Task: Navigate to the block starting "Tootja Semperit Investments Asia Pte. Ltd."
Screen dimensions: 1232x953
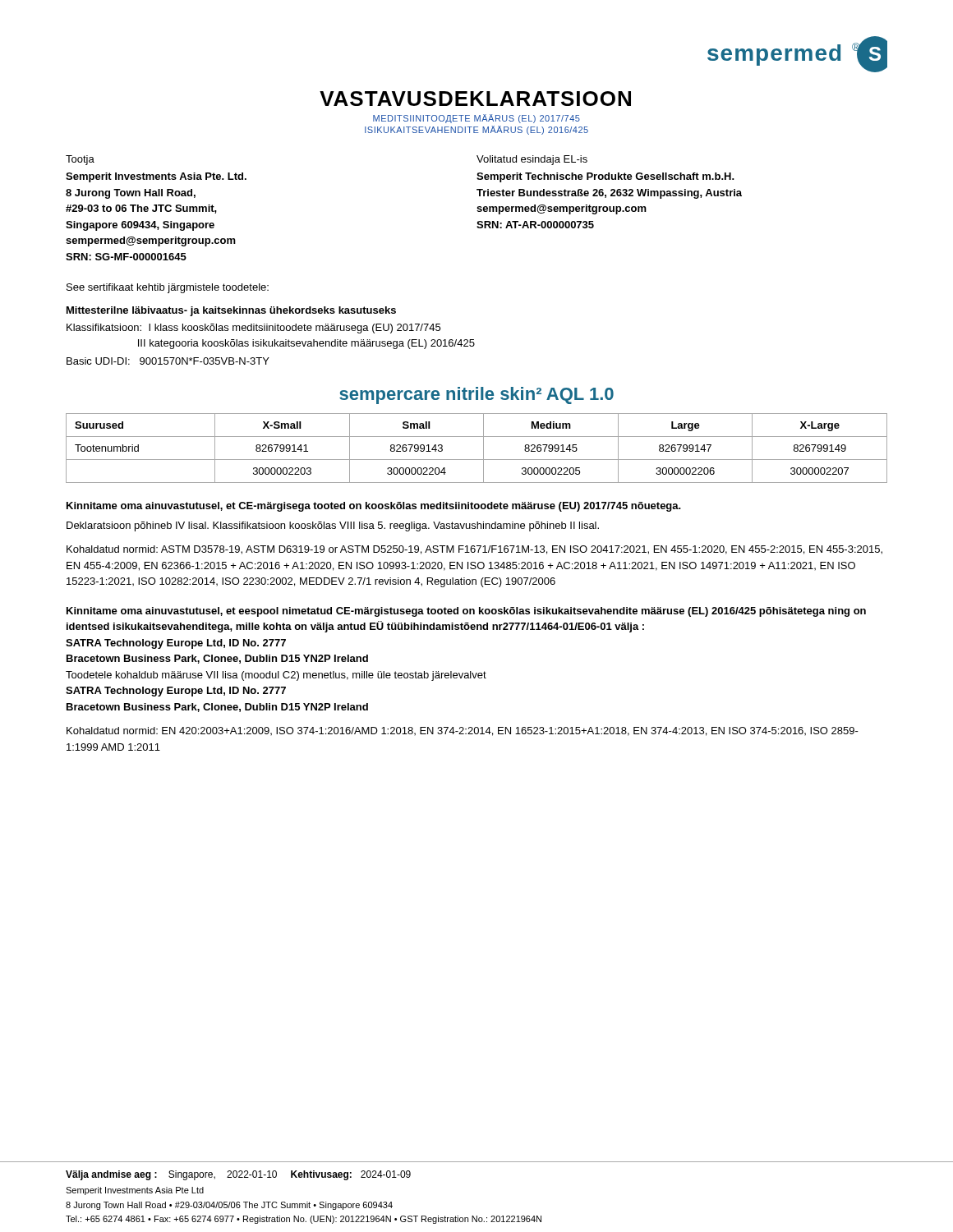Action: tap(80, 160)
